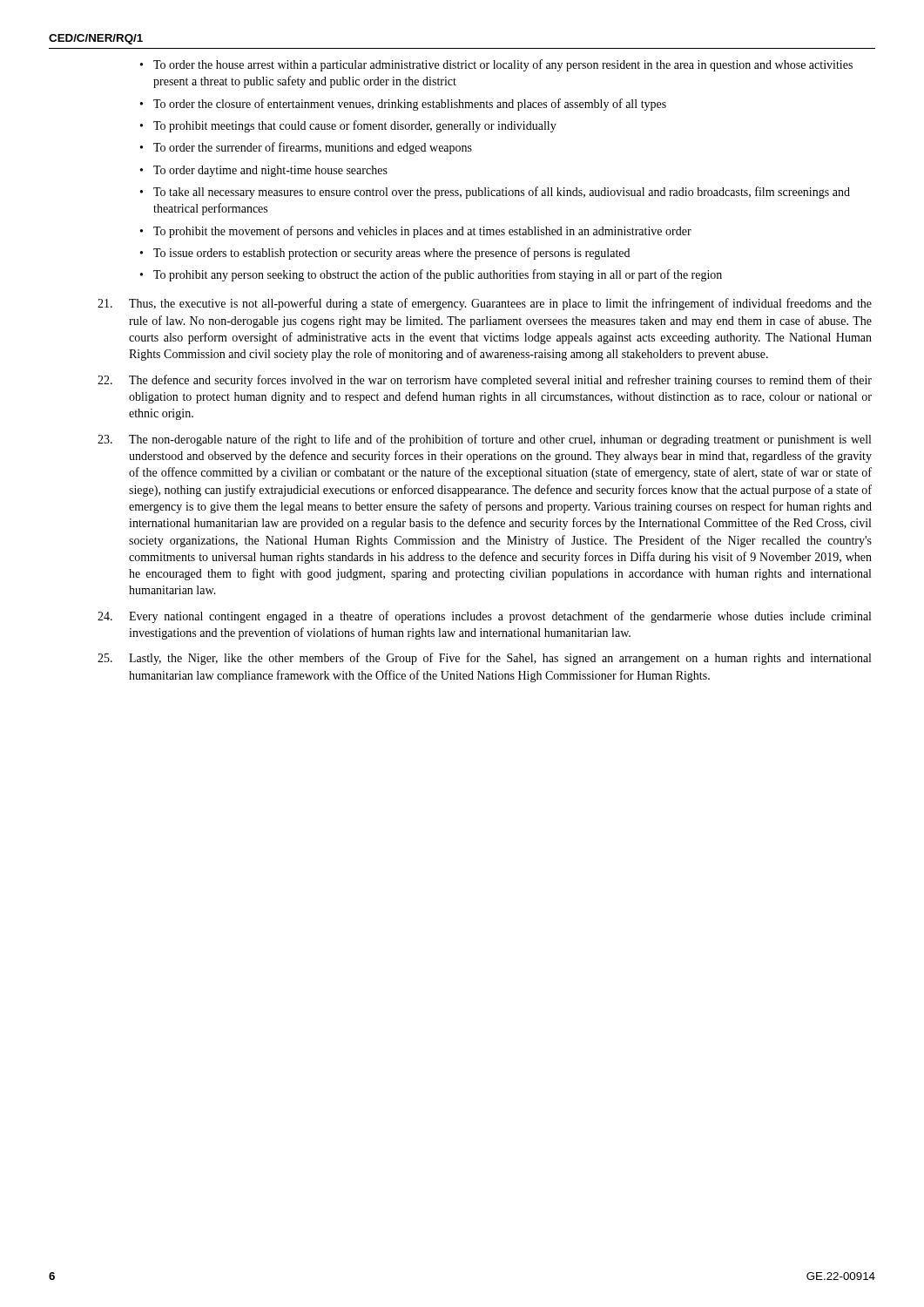Click the passage that begins "The non-derogable nature"
Screen dimensions: 1307x924
click(485, 515)
